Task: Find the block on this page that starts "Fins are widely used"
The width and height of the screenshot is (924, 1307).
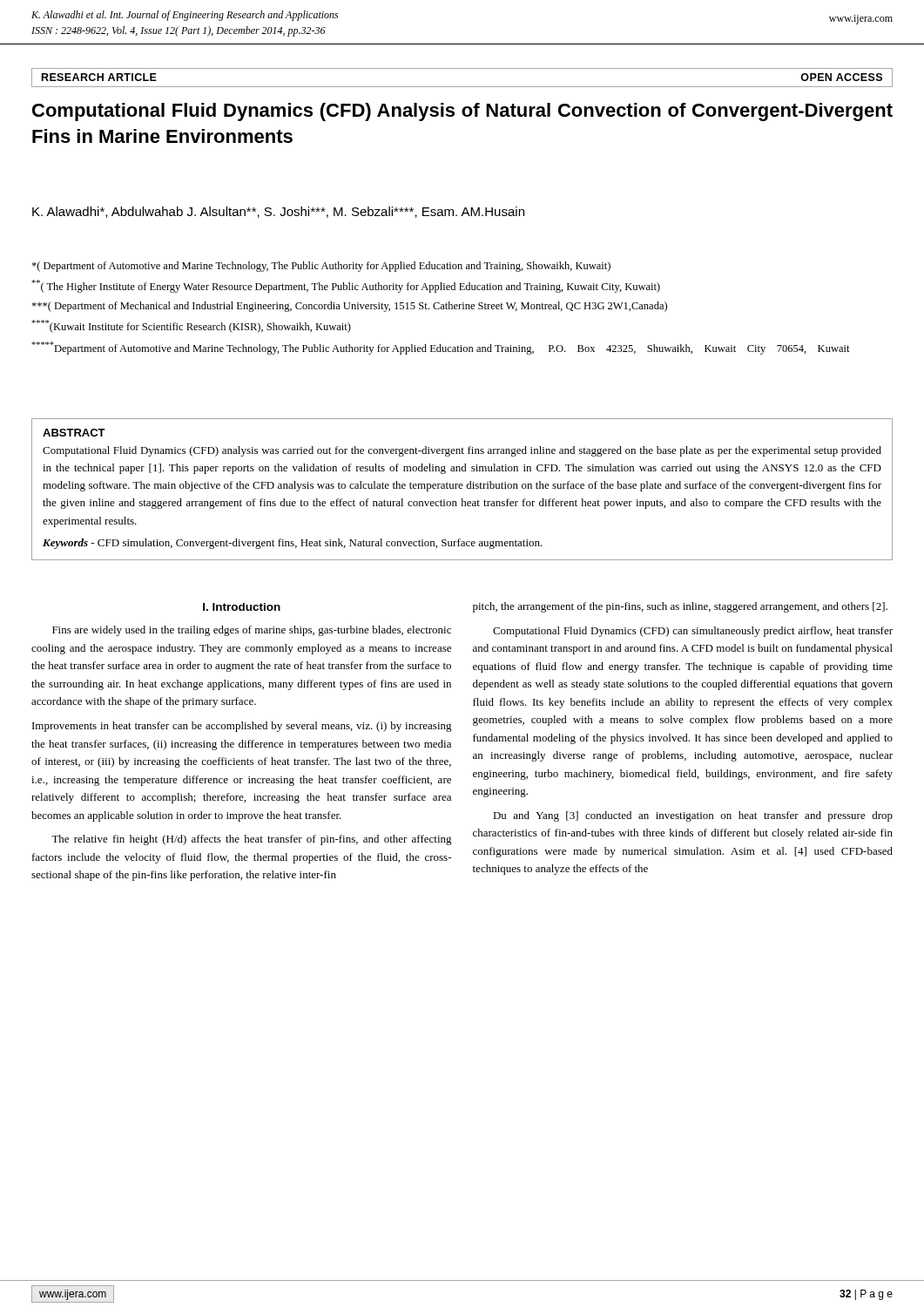Action: point(241,753)
